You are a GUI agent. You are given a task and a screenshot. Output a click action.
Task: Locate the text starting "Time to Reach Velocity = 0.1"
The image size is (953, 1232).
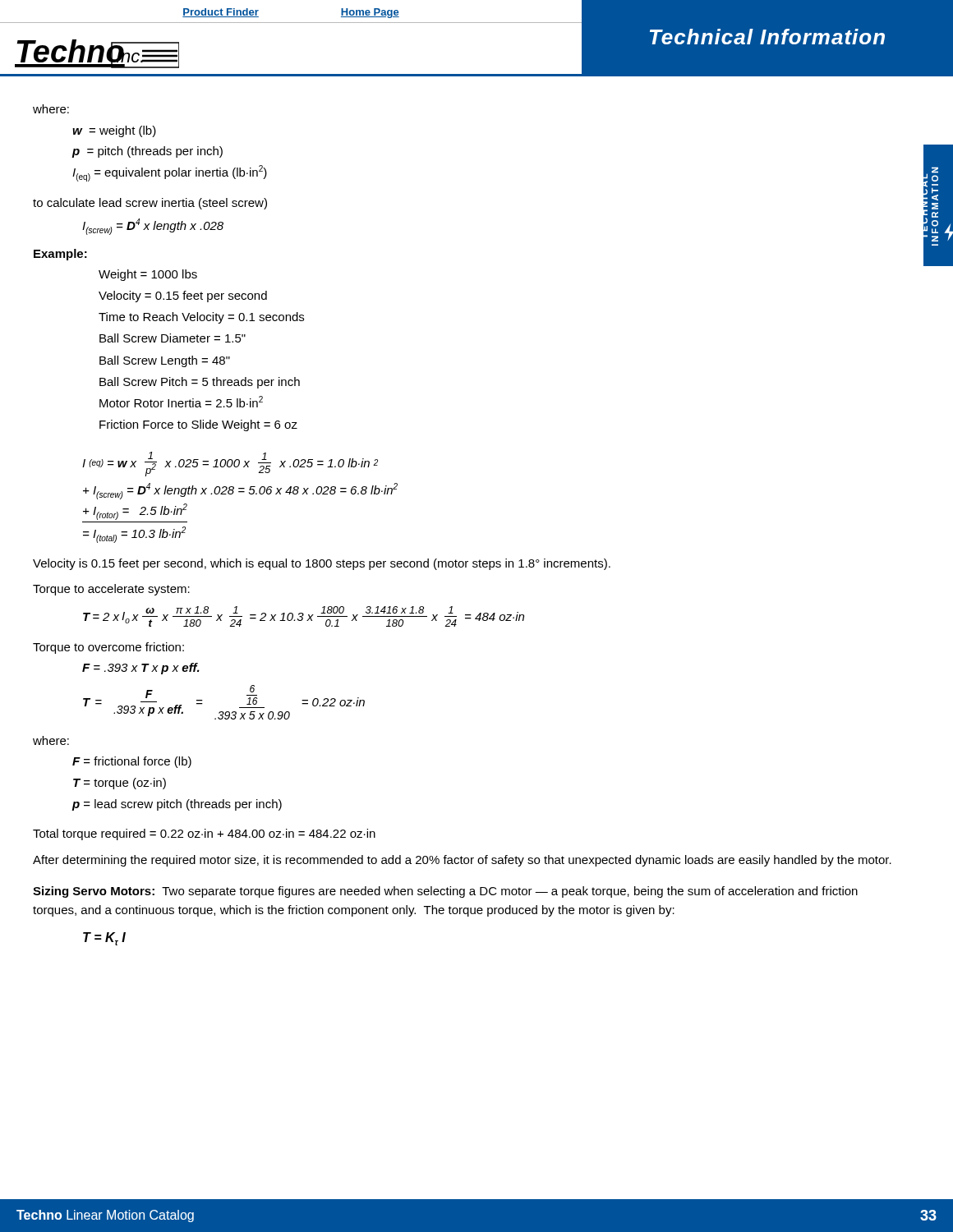pos(202,317)
